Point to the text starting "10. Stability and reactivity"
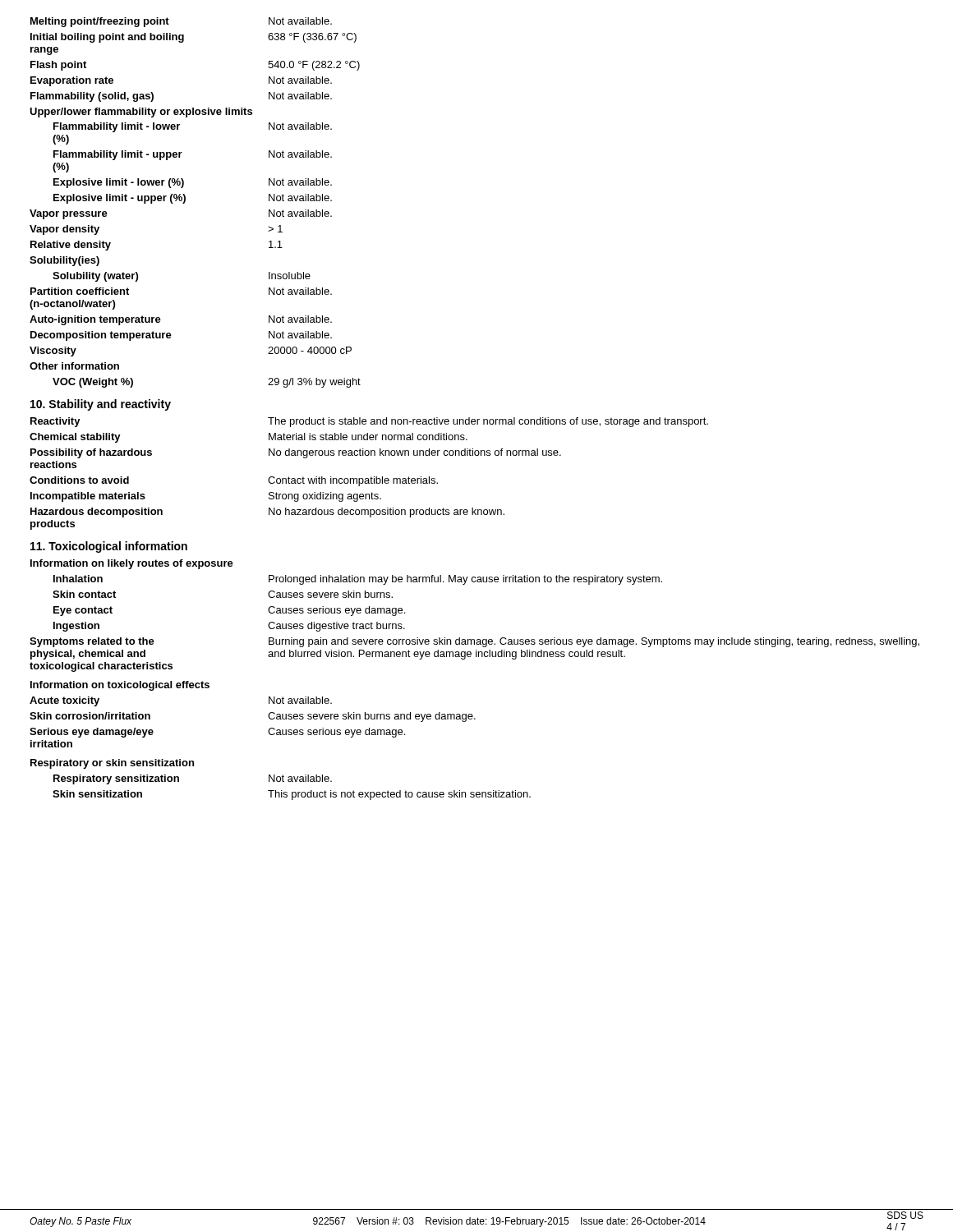Screen dimensions: 1232x953 click(x=101, y=405)
